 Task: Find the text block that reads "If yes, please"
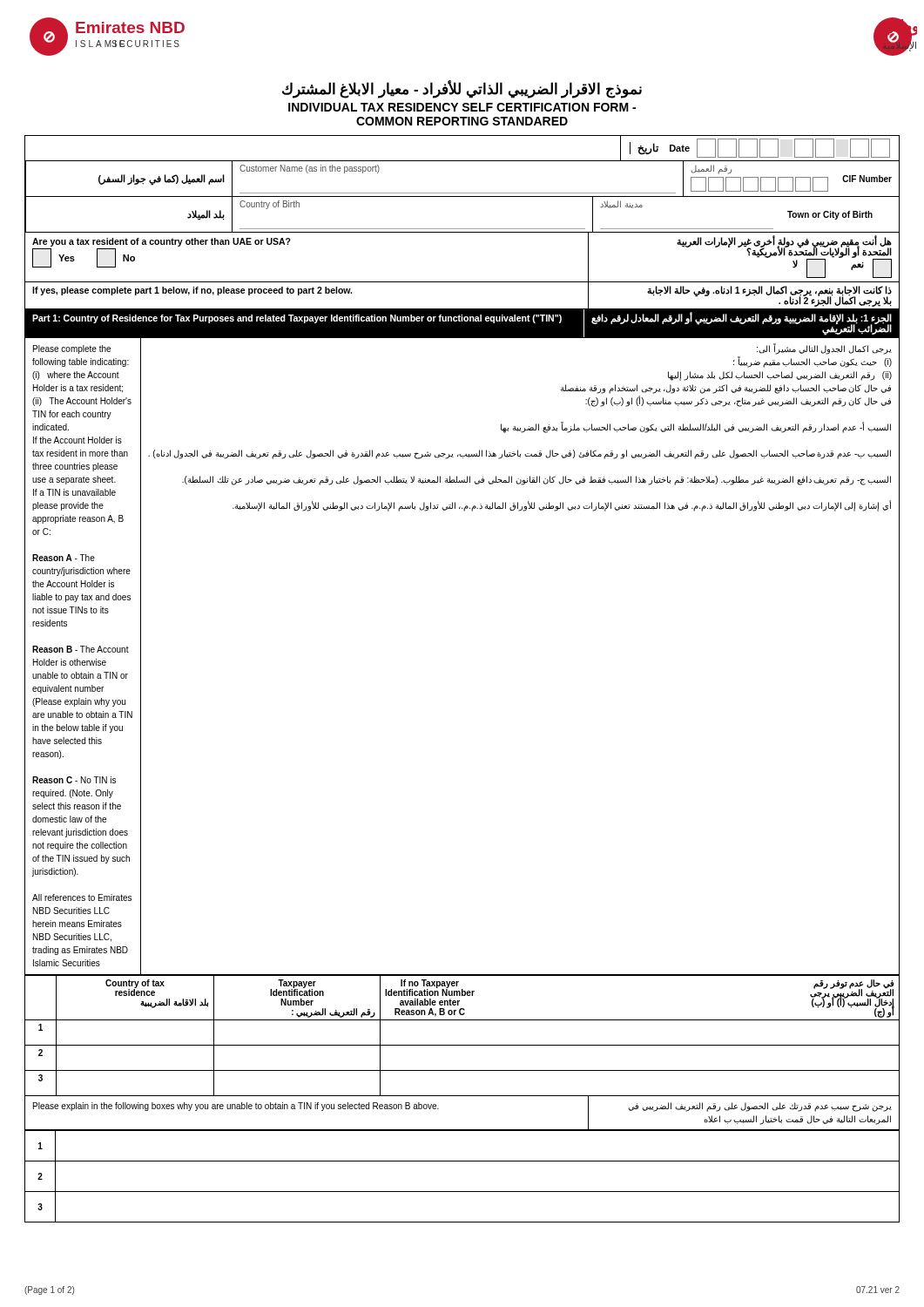point(462,295)
